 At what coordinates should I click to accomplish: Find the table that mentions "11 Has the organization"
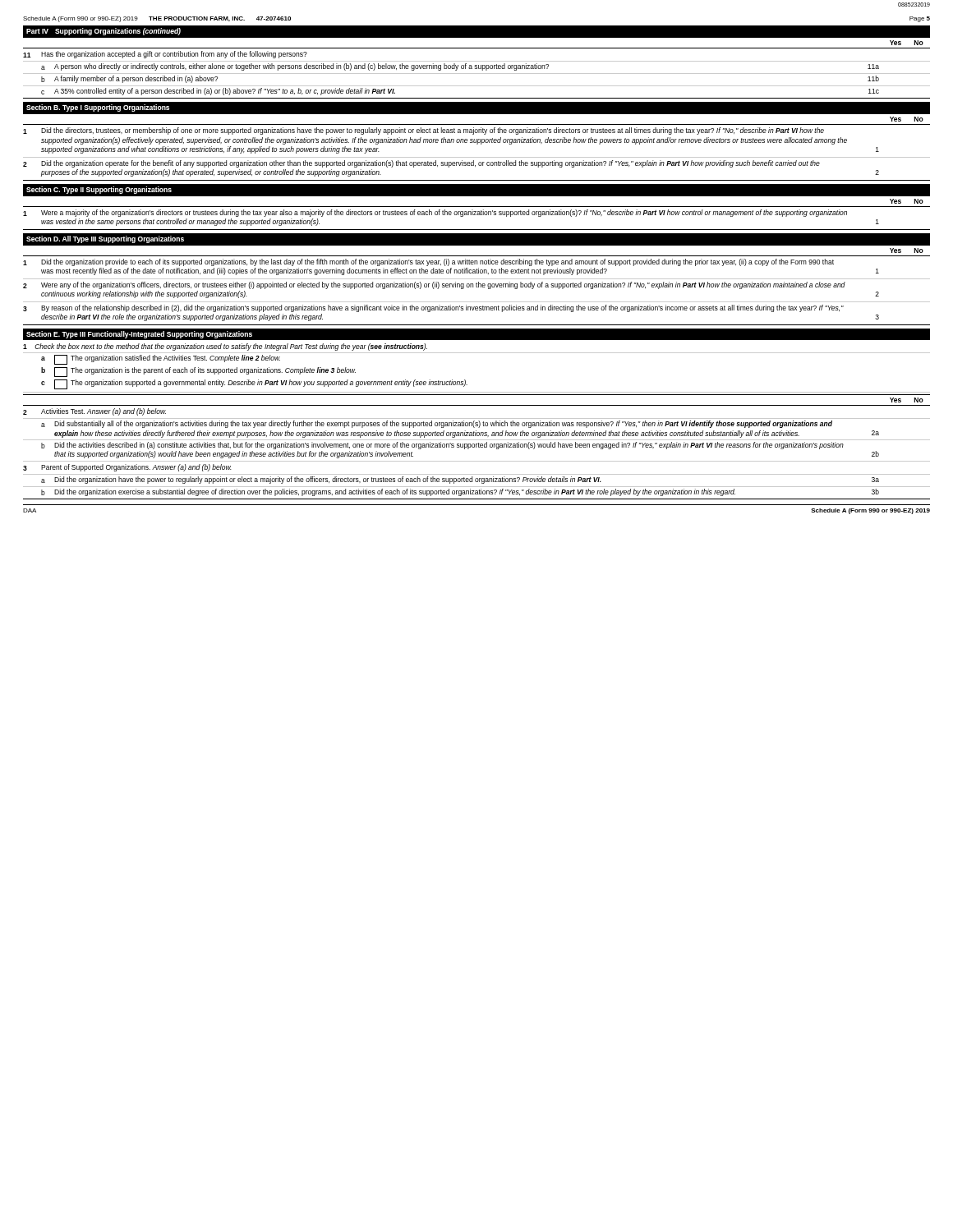[x=476, y=74]
